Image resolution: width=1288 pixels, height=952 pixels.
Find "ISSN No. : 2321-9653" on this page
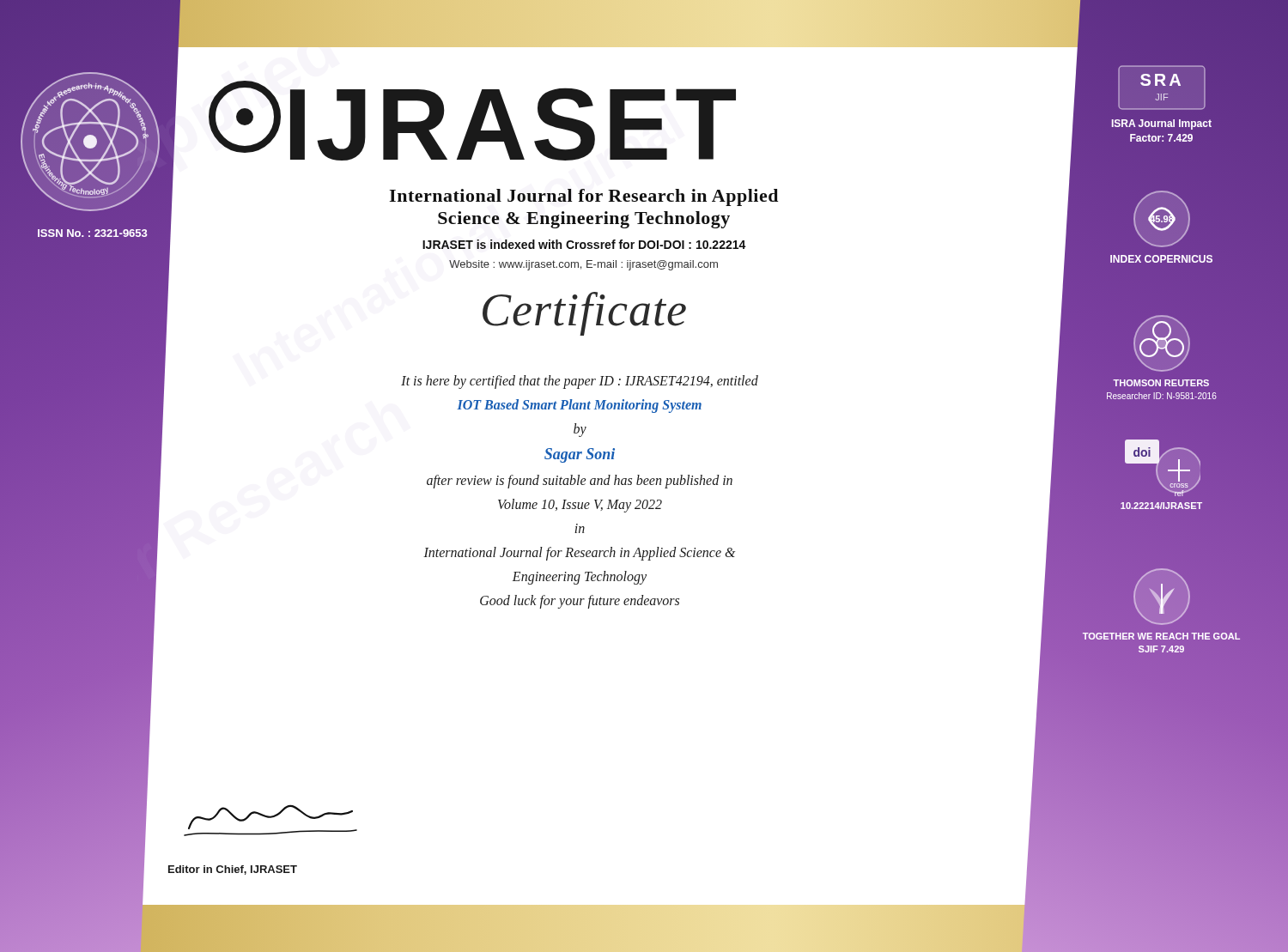92,233
